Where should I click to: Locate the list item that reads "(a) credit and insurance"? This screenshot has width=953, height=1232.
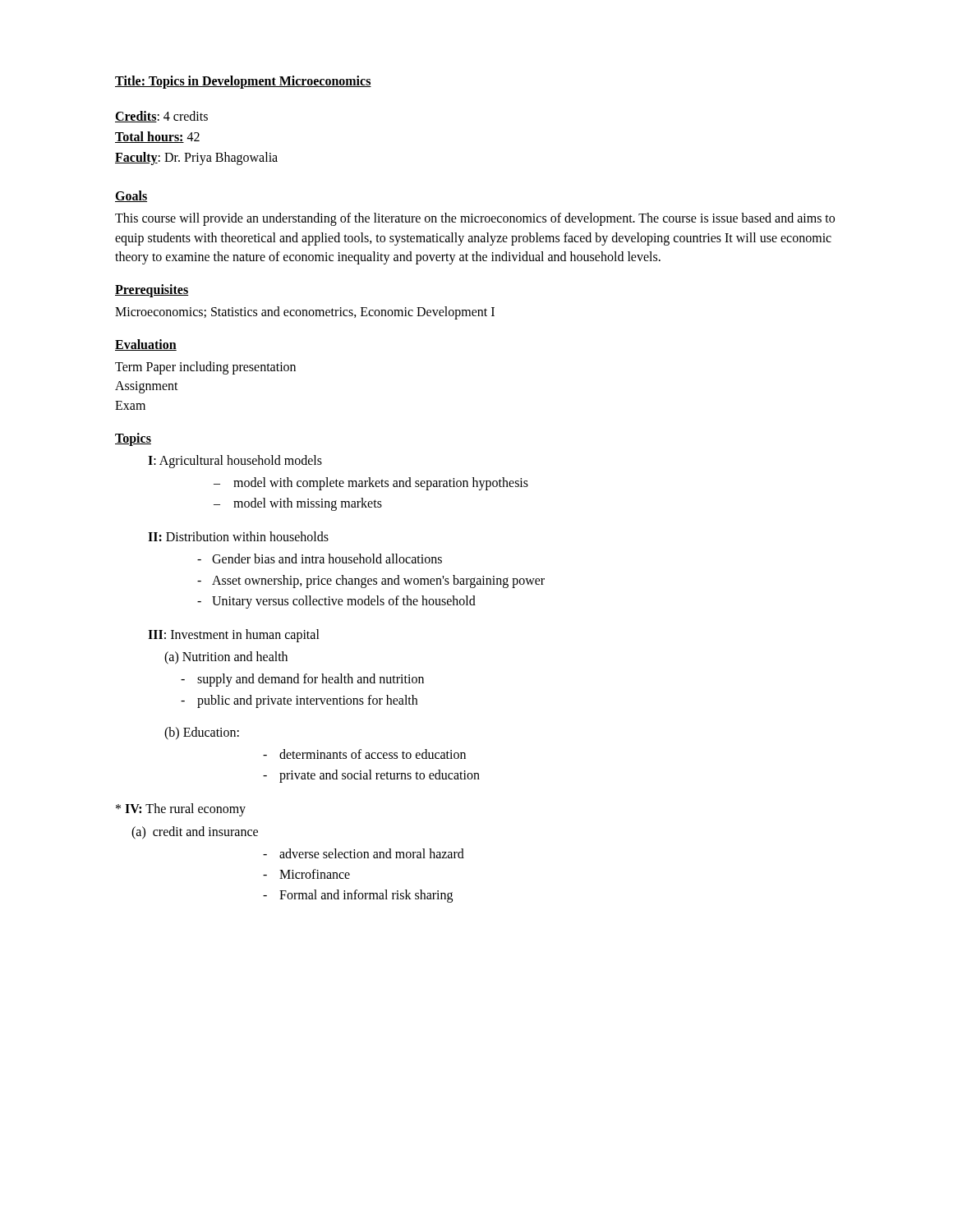(x=195, y=831)
